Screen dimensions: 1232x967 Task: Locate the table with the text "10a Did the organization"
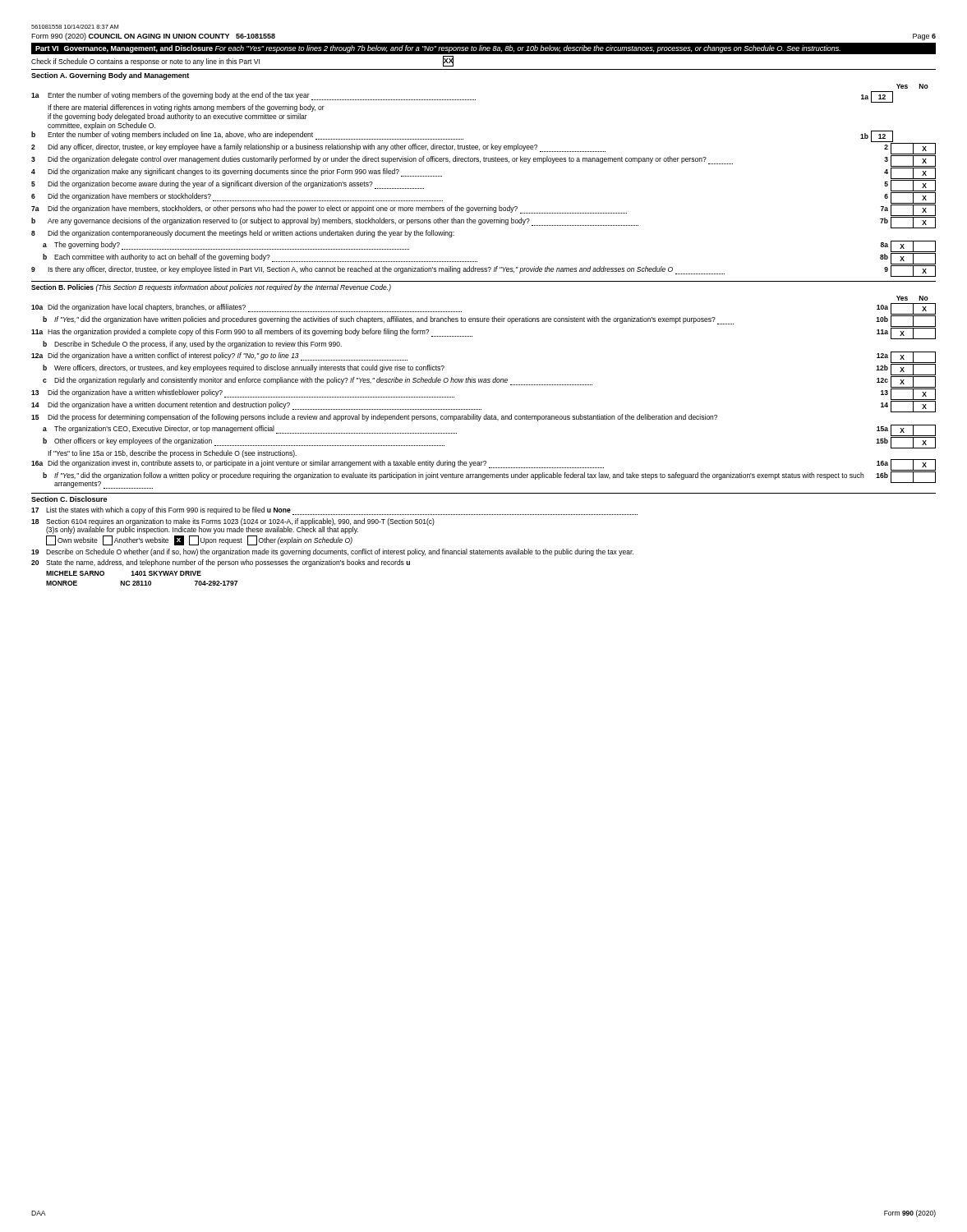484,396
